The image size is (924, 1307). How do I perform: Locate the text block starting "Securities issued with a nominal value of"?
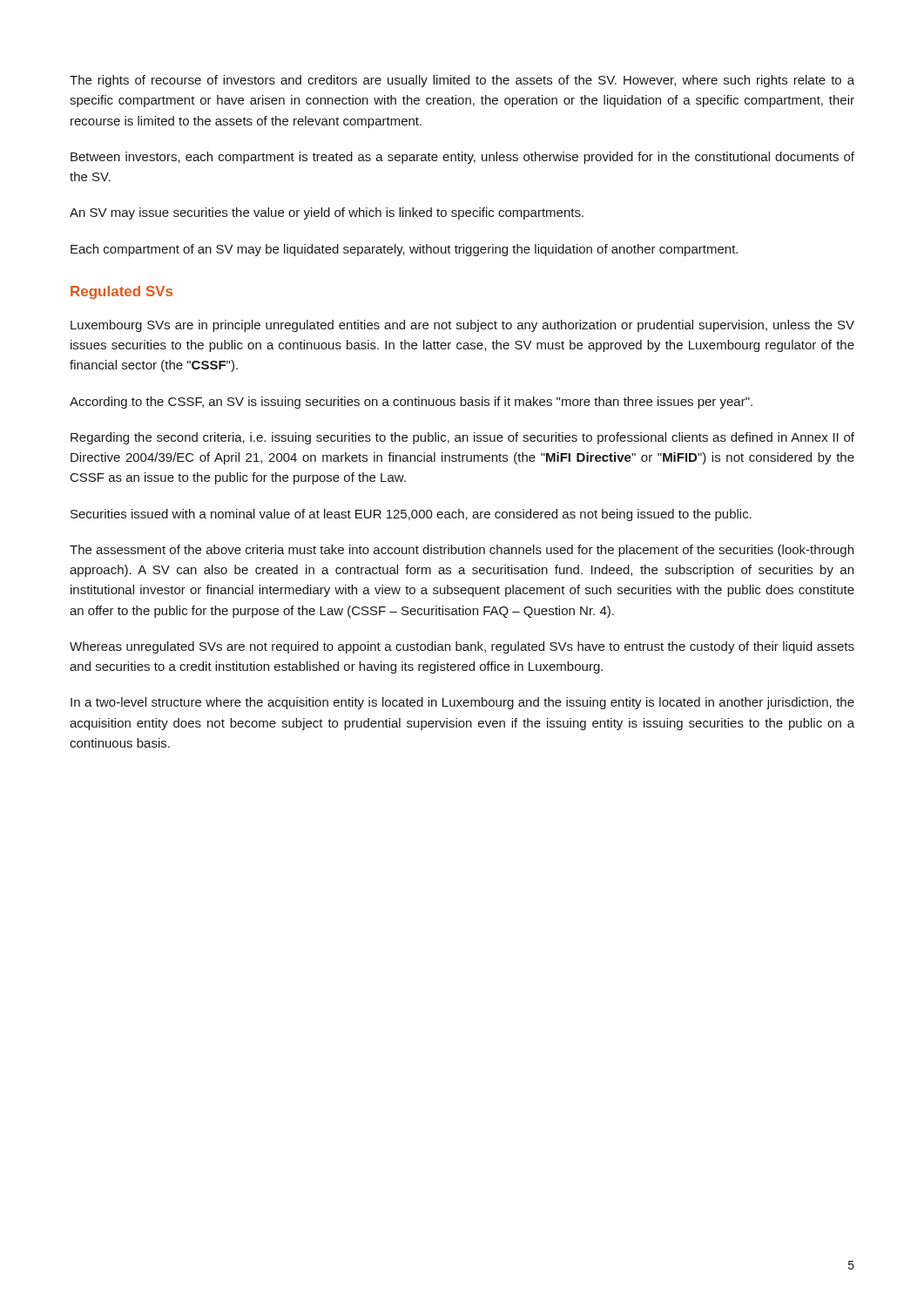pyautogui.click(x=411, y=513)
